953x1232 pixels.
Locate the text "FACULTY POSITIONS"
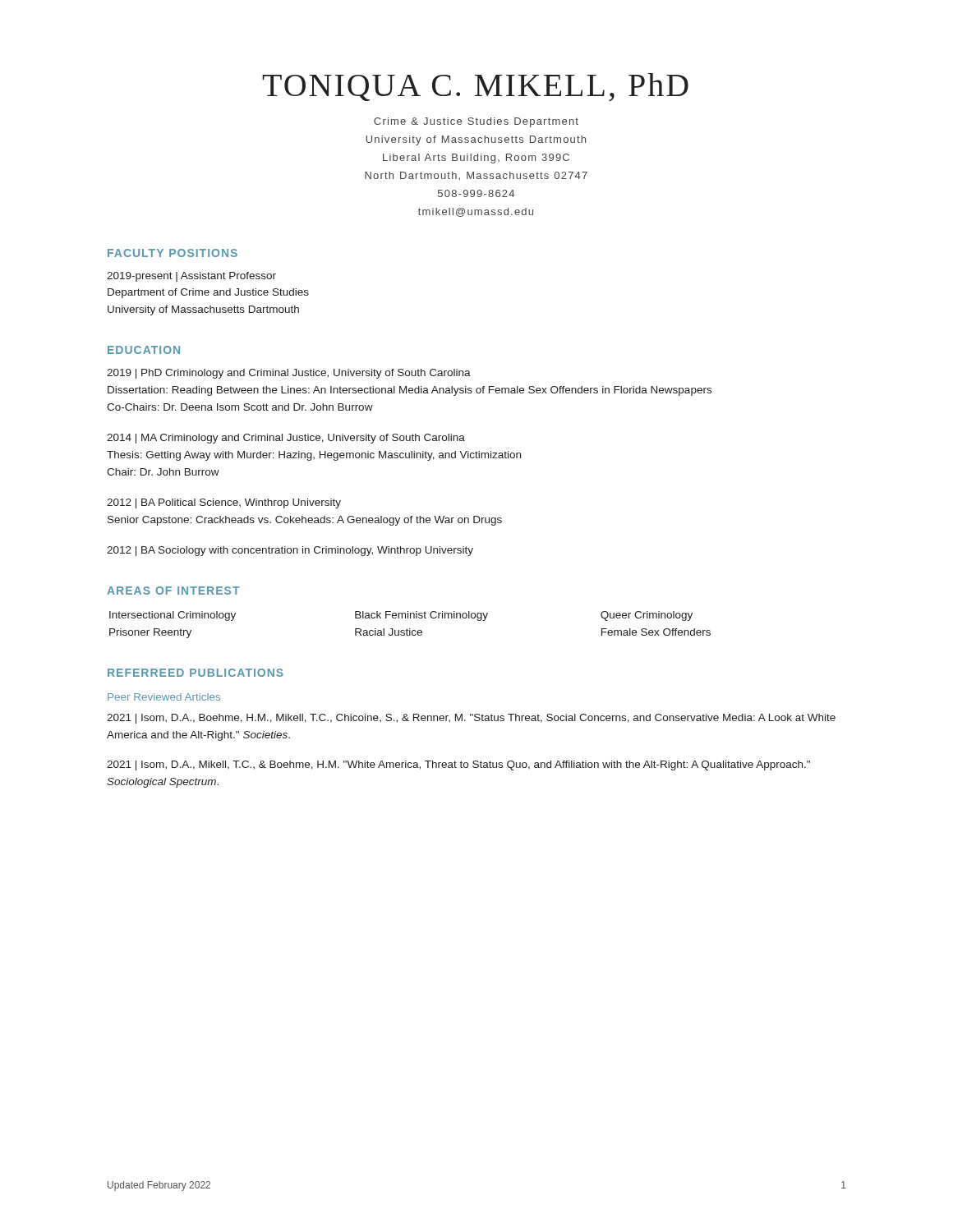tap(173, 253)
